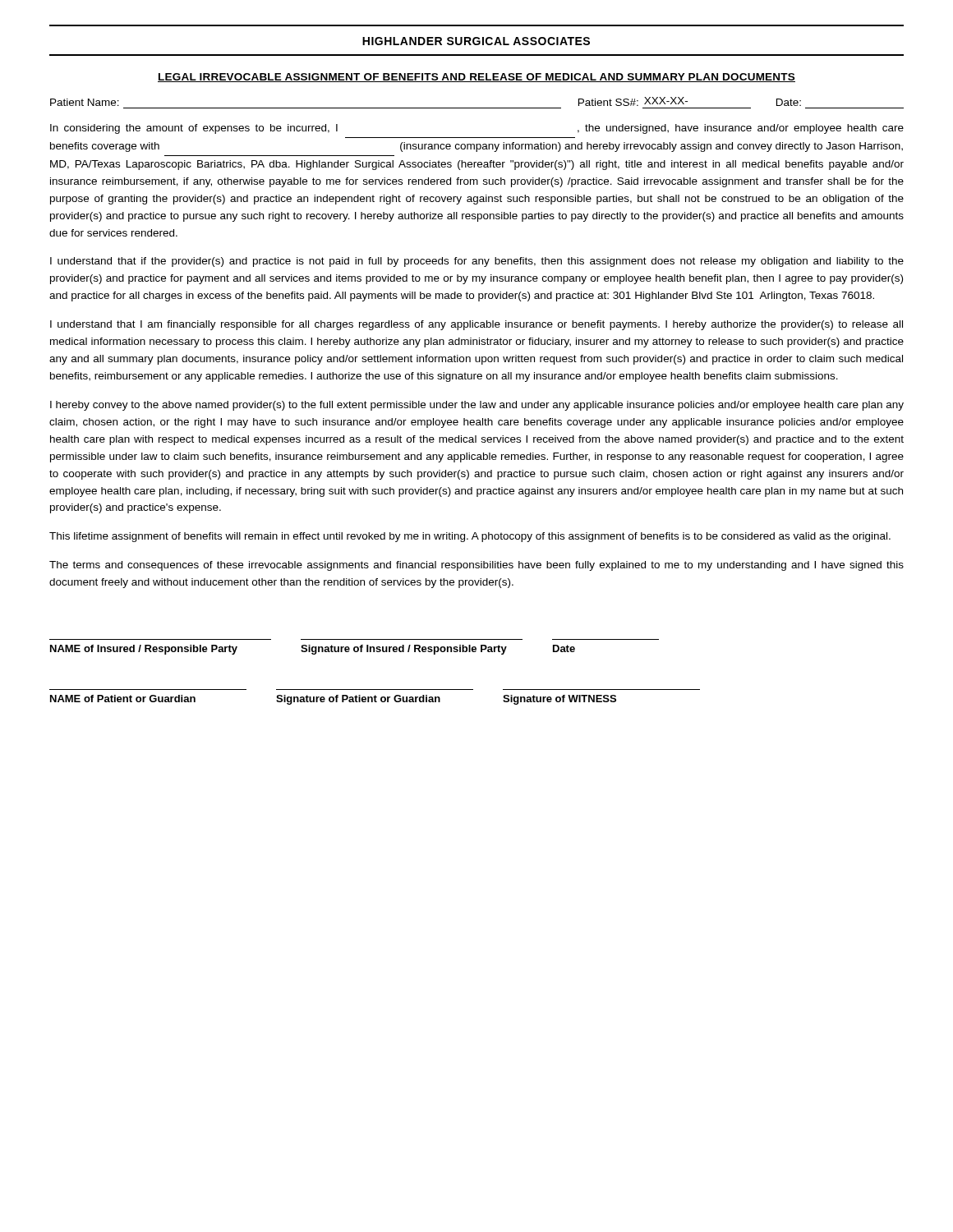Find the passage starting "HIGHLANDER SURGICAL ASSOCIATES"
This screenshot has height=1232, width=953.
tap(476, 41)
